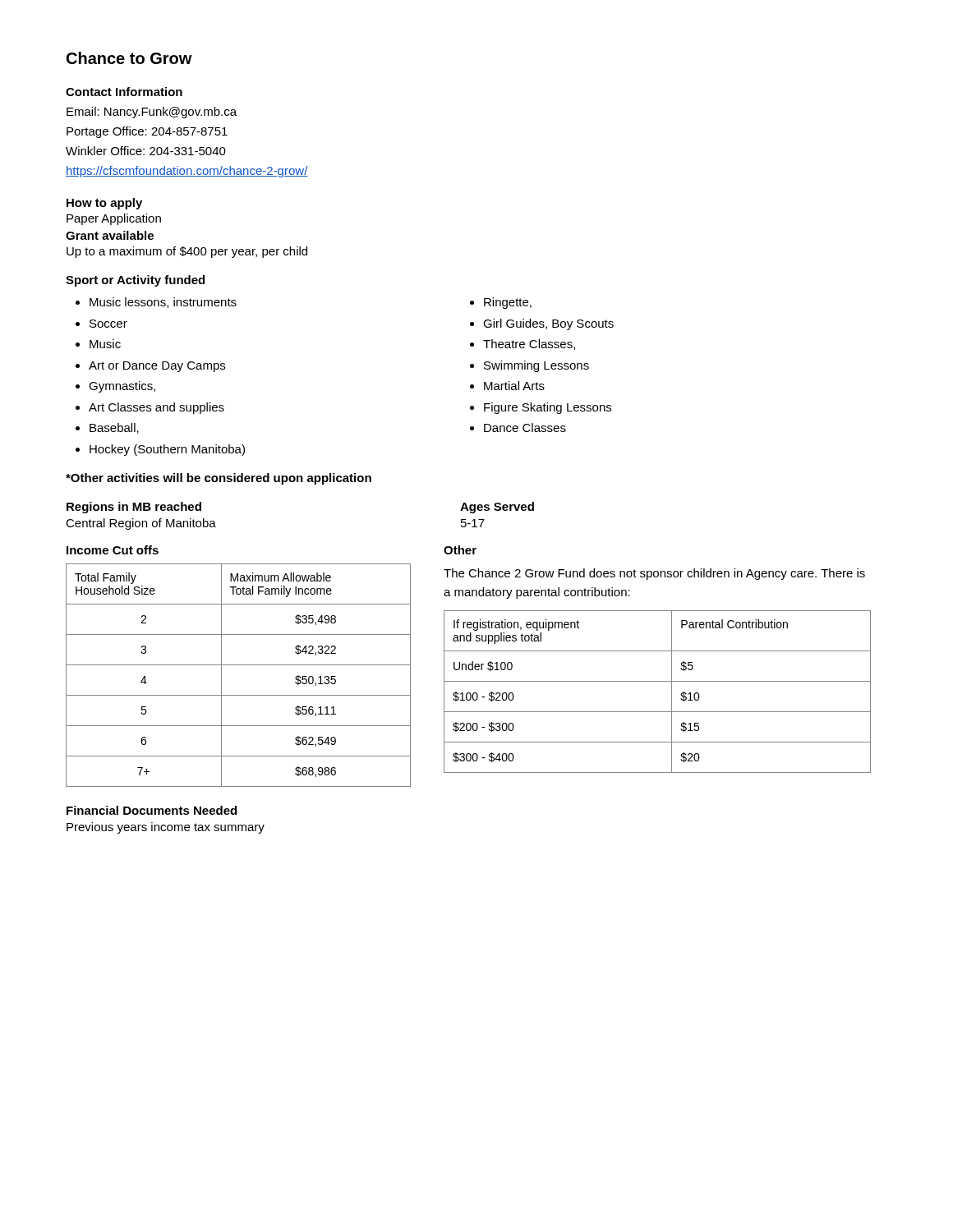Click on the list item that says "Art Classes and supplies"
This screenshot has width=953, height=1232.
(157, 407)
